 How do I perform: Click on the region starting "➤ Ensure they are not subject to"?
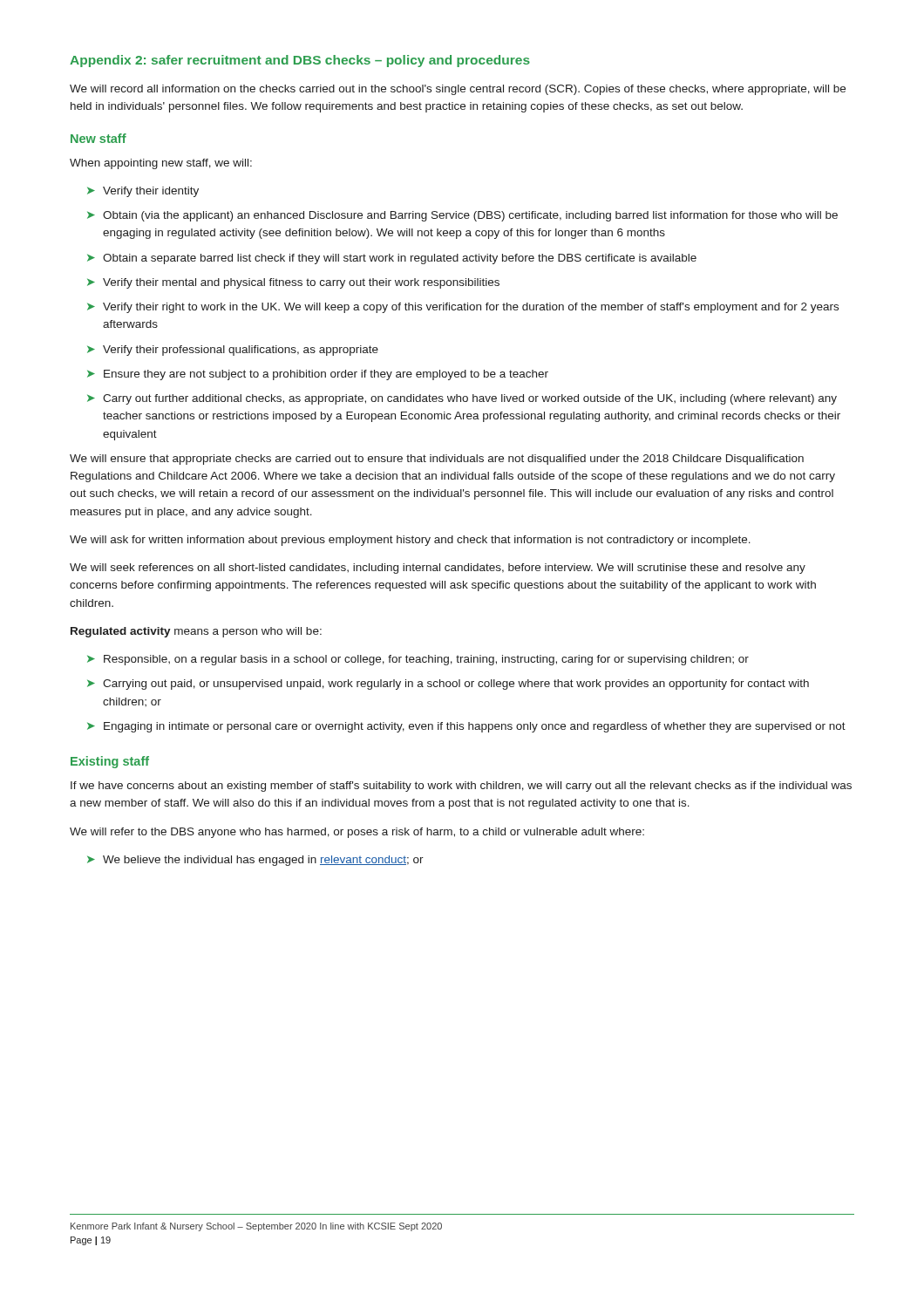click(470, 374)
